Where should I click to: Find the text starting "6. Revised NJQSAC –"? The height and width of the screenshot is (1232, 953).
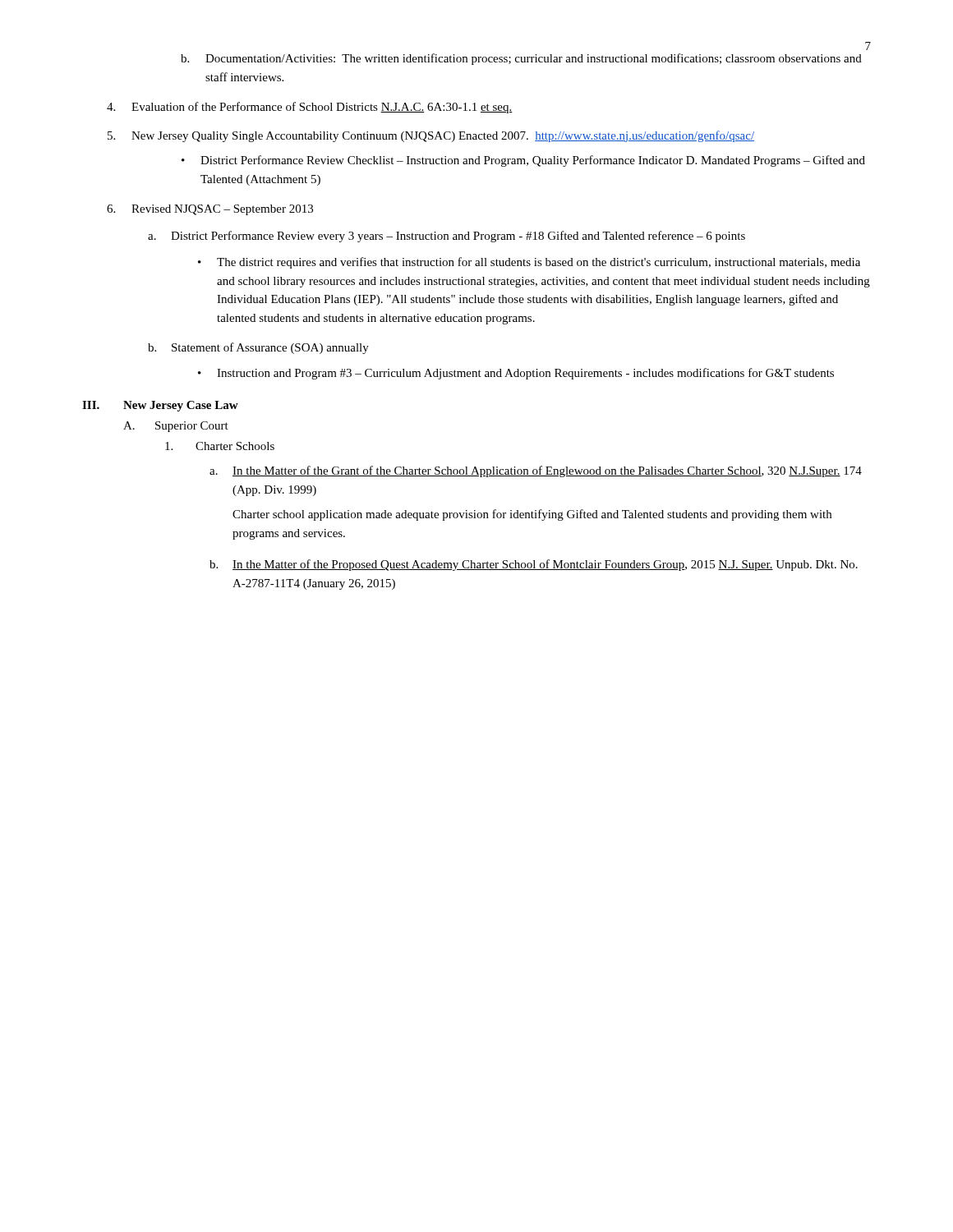point(210,209)
